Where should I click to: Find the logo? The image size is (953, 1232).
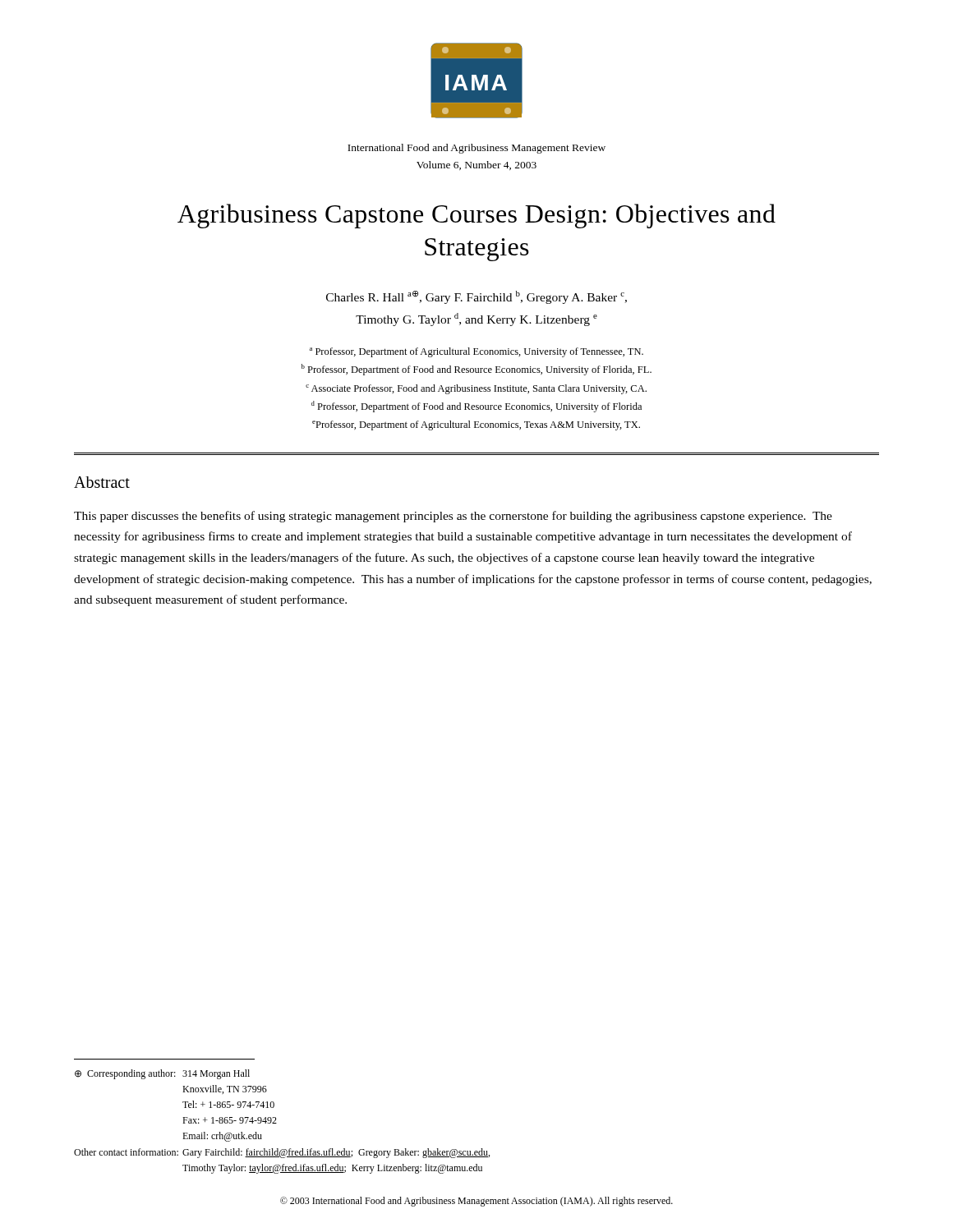[x=476, y=62]
